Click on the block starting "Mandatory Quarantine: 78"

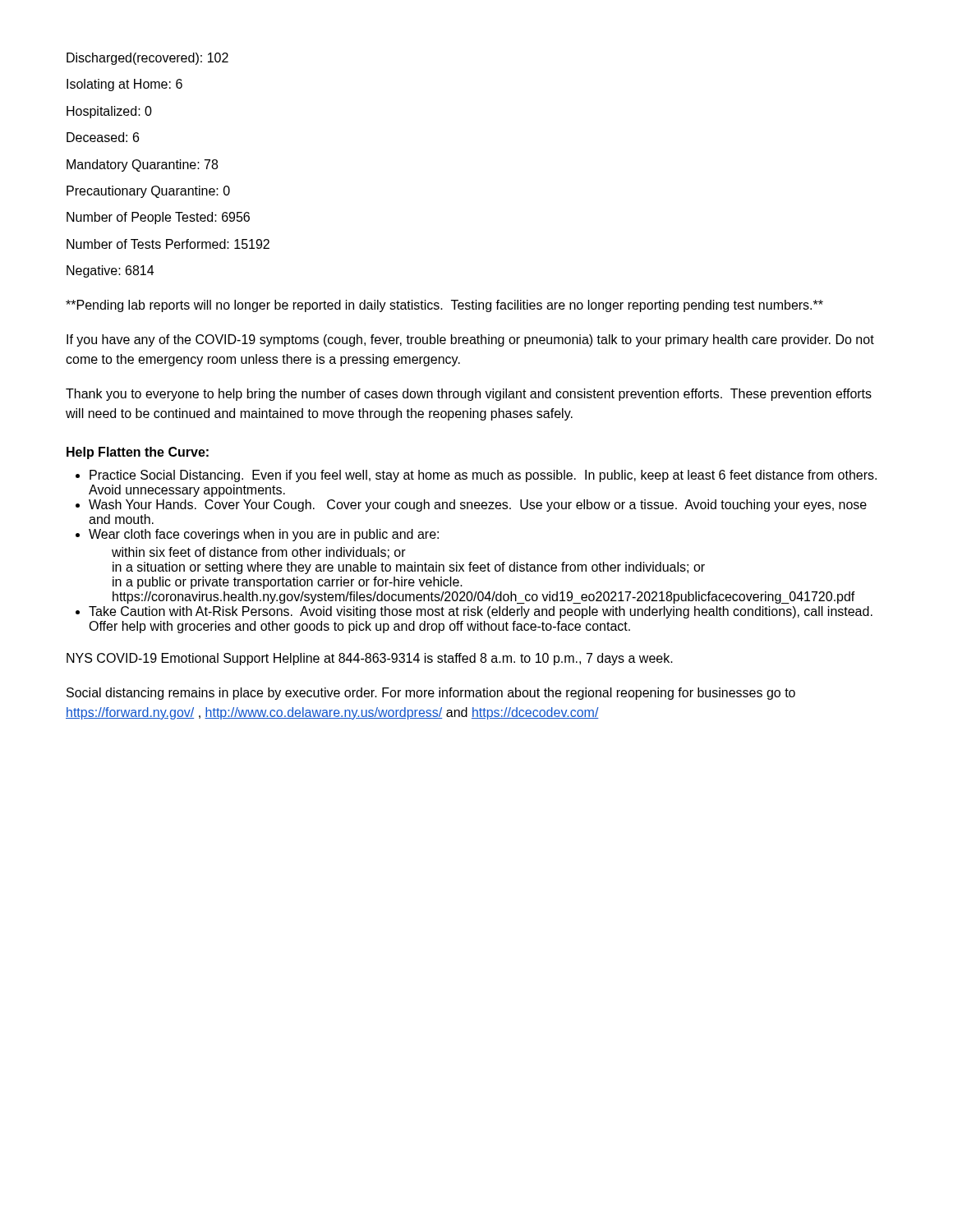tap(142, 164)
